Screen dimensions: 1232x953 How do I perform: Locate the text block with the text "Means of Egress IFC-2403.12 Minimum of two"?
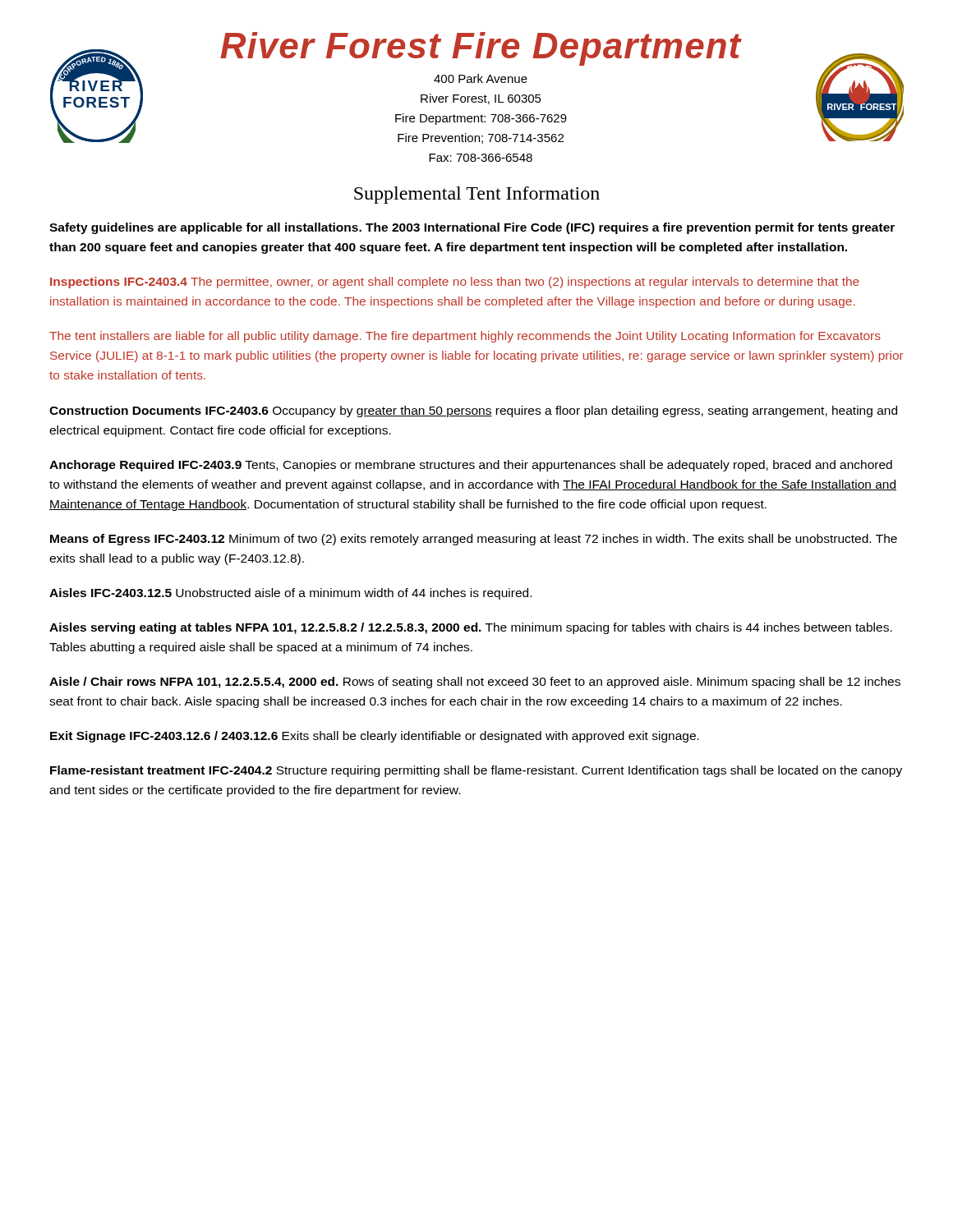point(473,548)
